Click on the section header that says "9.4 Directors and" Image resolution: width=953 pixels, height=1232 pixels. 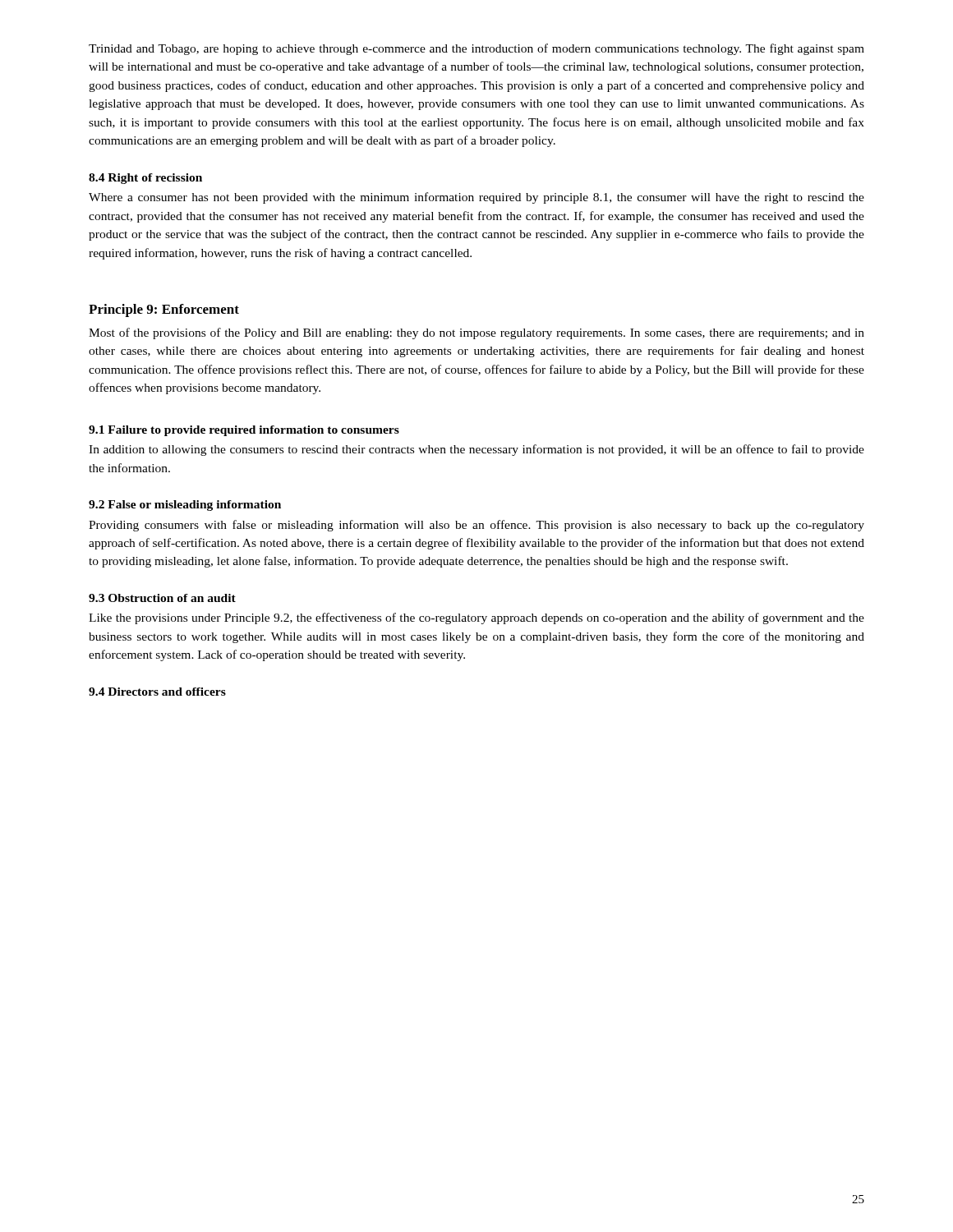click(157, 691)
